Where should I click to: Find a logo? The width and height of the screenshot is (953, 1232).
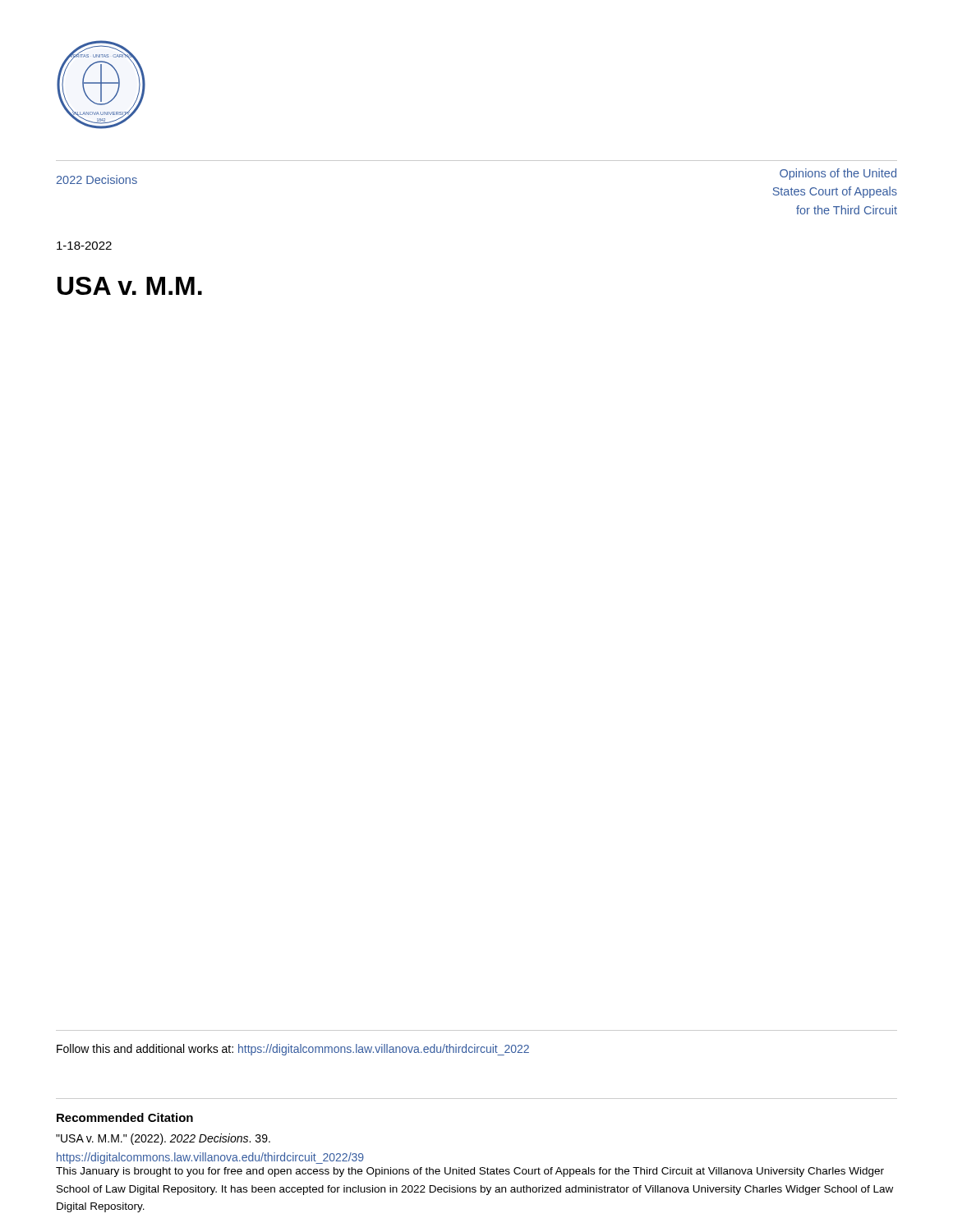coord(101,85)
